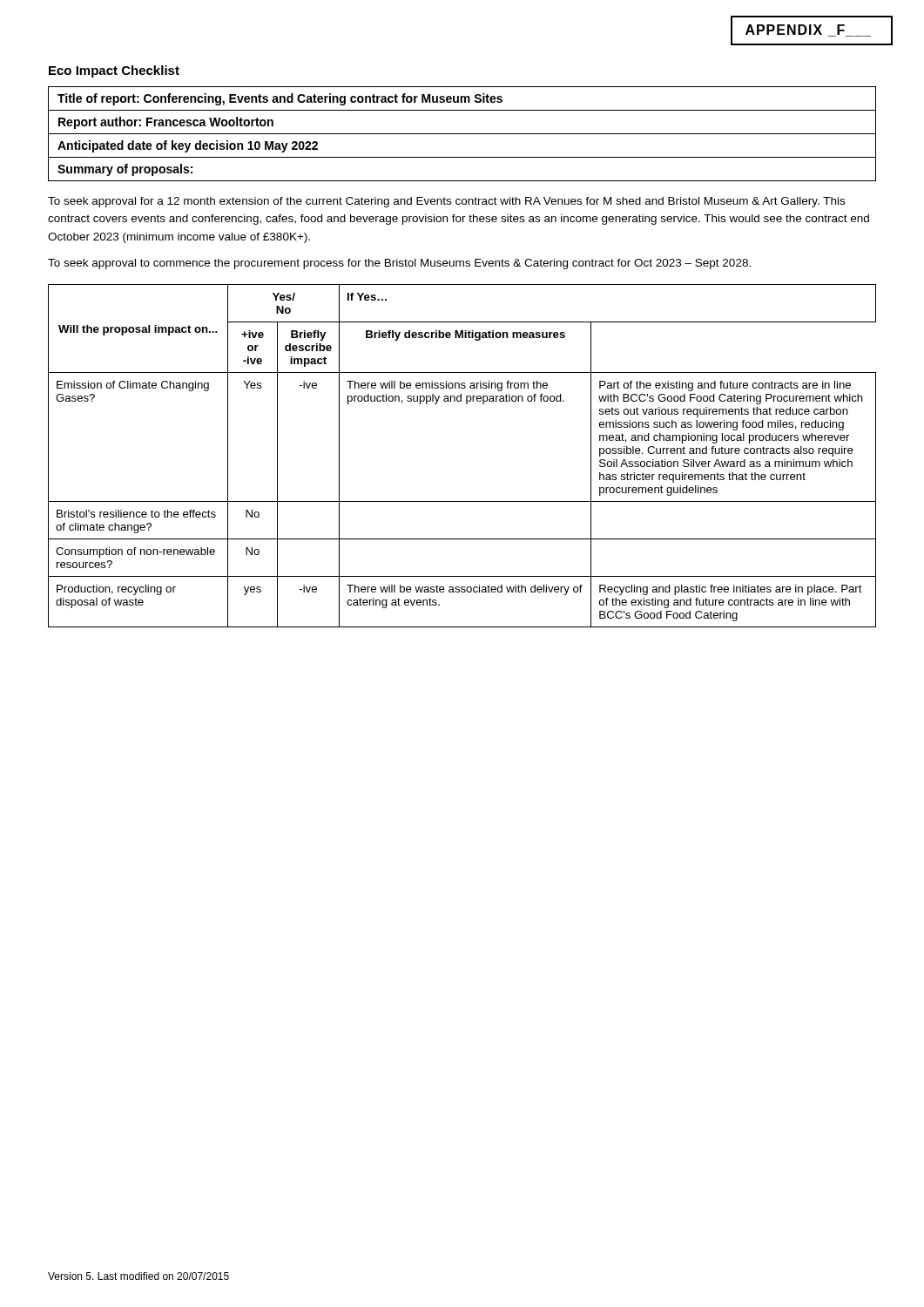The image size is (924, 1307).
Task: Locate the title that reads "APPENDIX _F___"
Action: click(x=808, y=30)
